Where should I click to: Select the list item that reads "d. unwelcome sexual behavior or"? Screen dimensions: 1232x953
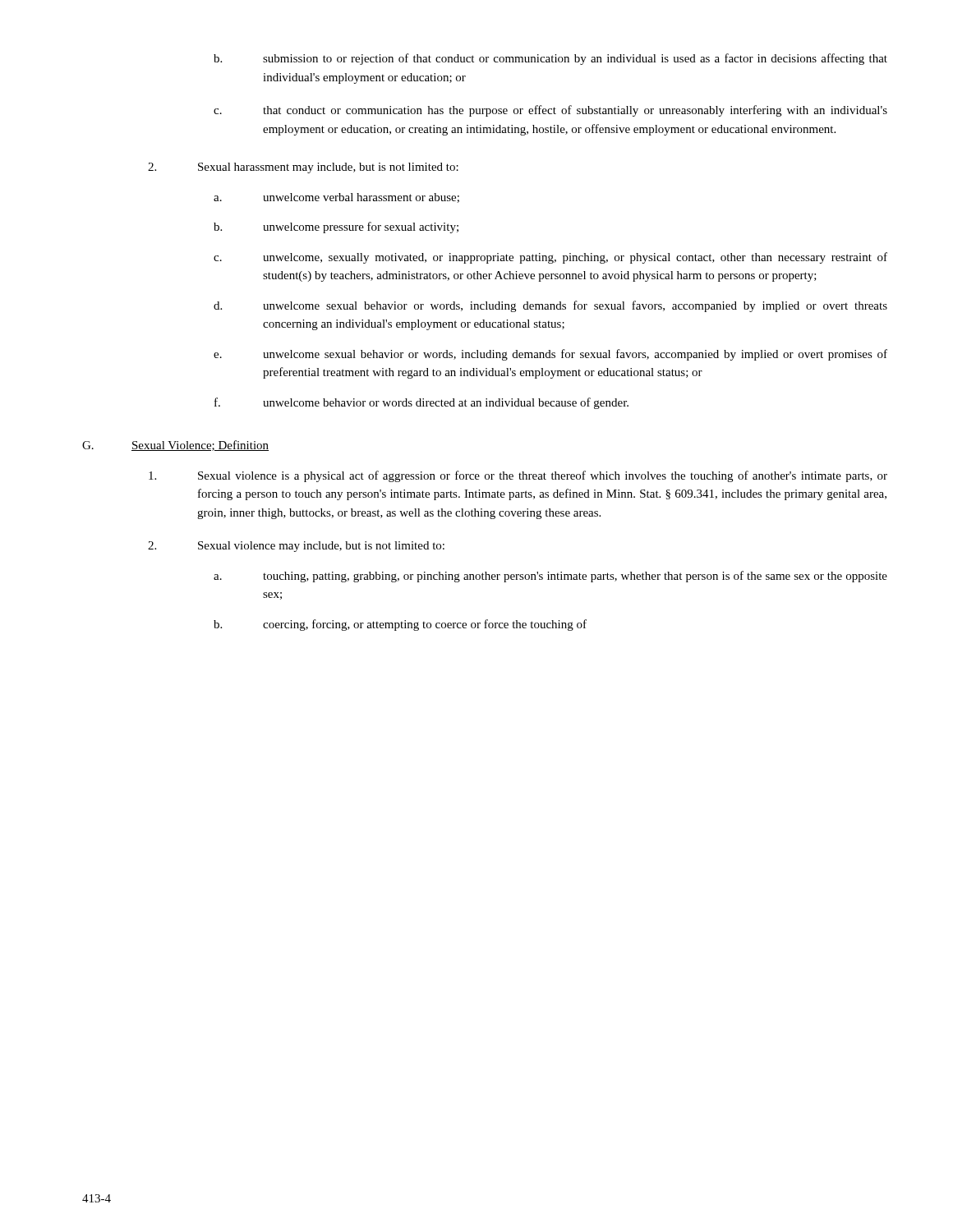550,315
